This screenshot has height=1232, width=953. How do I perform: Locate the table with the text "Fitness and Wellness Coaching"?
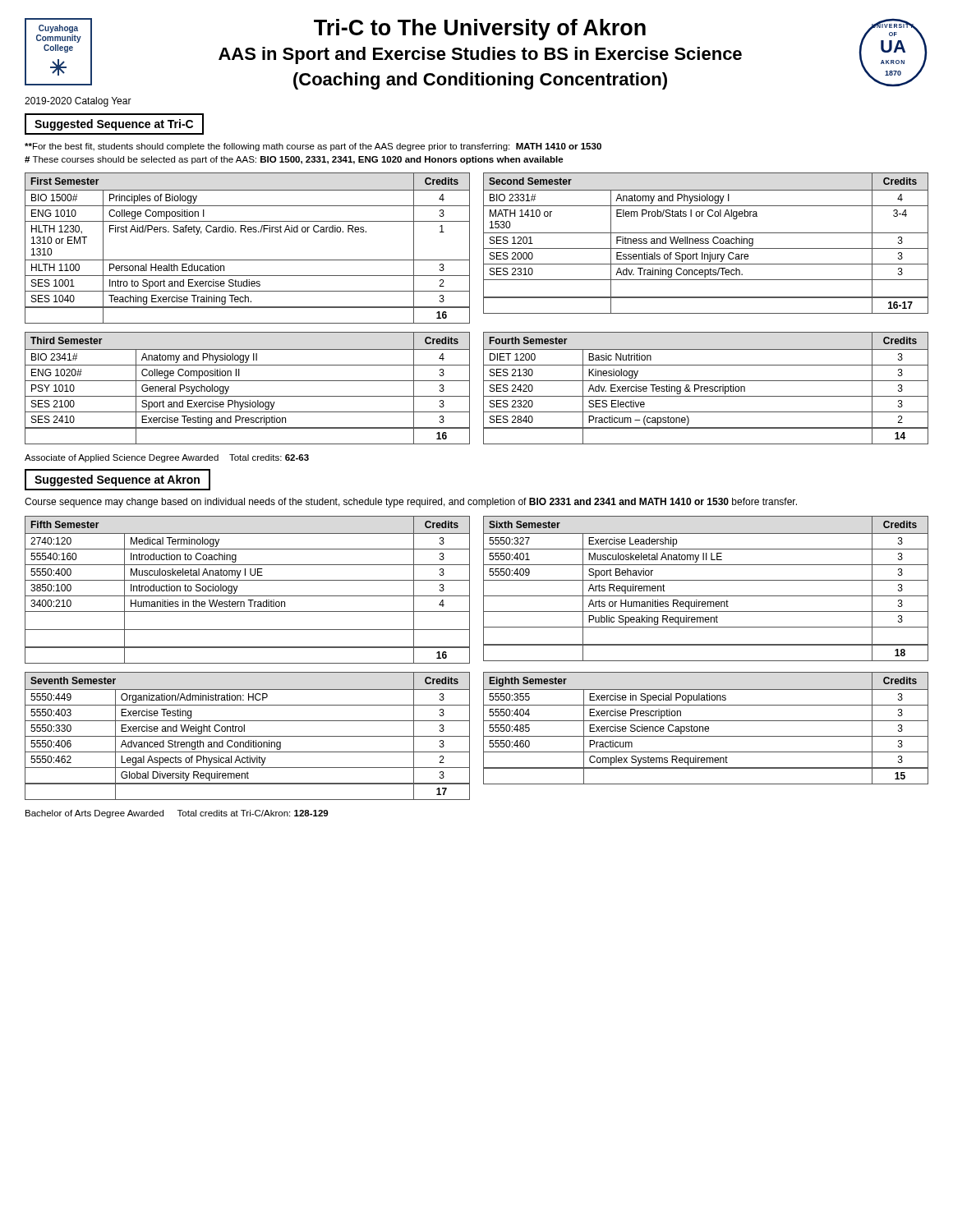click(x=706, y=248)
